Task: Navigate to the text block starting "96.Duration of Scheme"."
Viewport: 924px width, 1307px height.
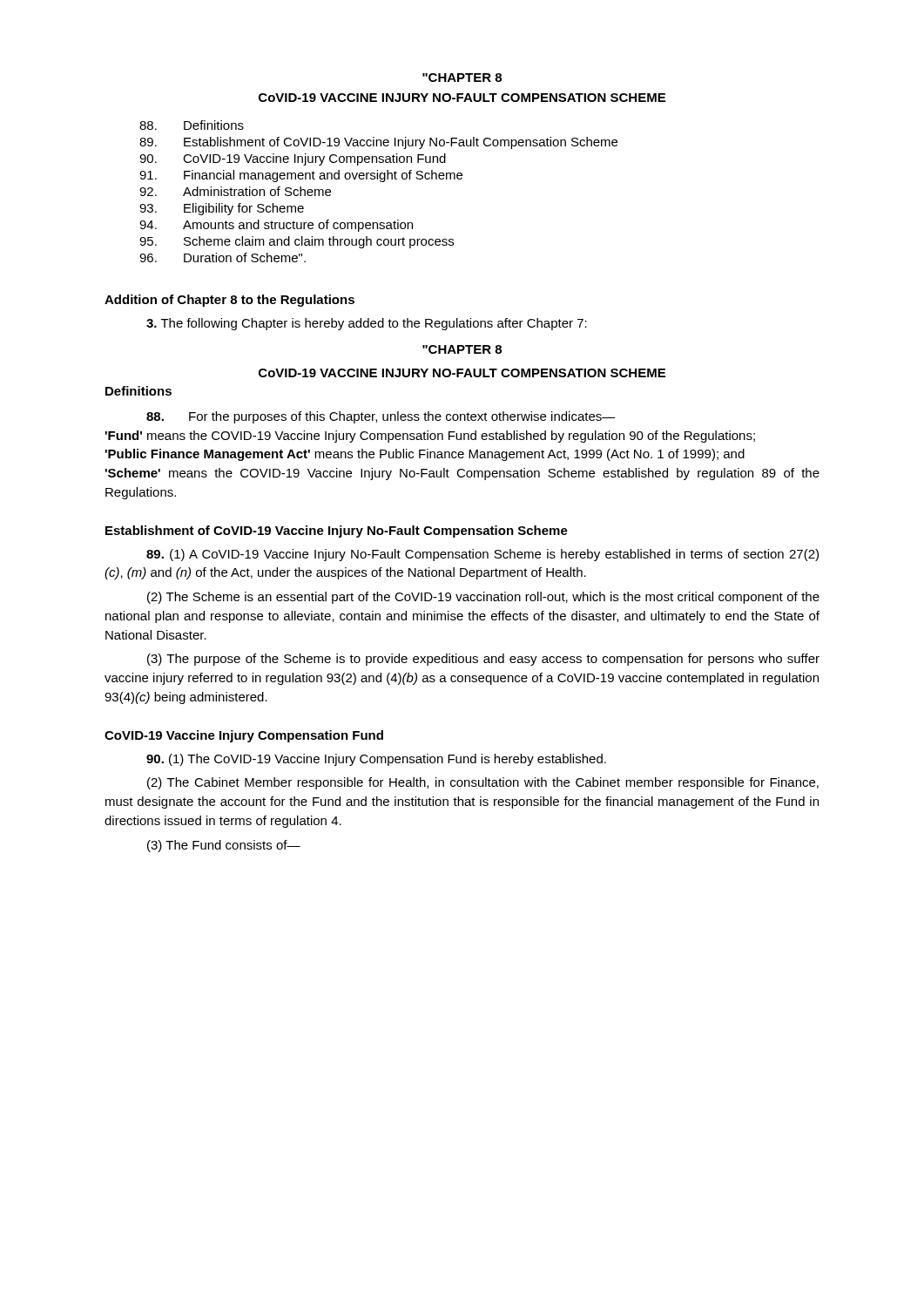Action: [x=223, y=257]
